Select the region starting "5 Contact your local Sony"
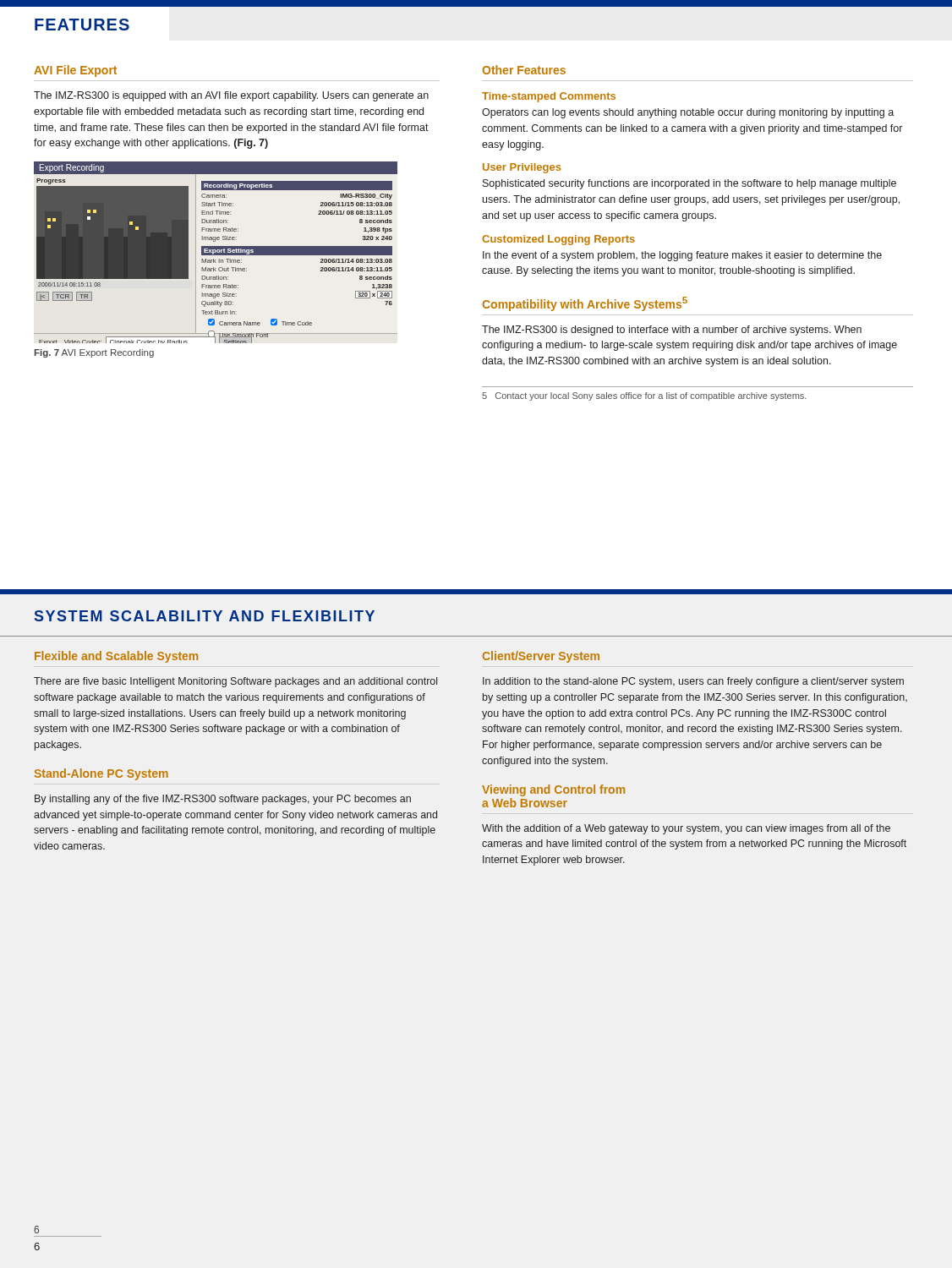Image resolution: width=952 pixels, height=1268 pixels. 644,395
